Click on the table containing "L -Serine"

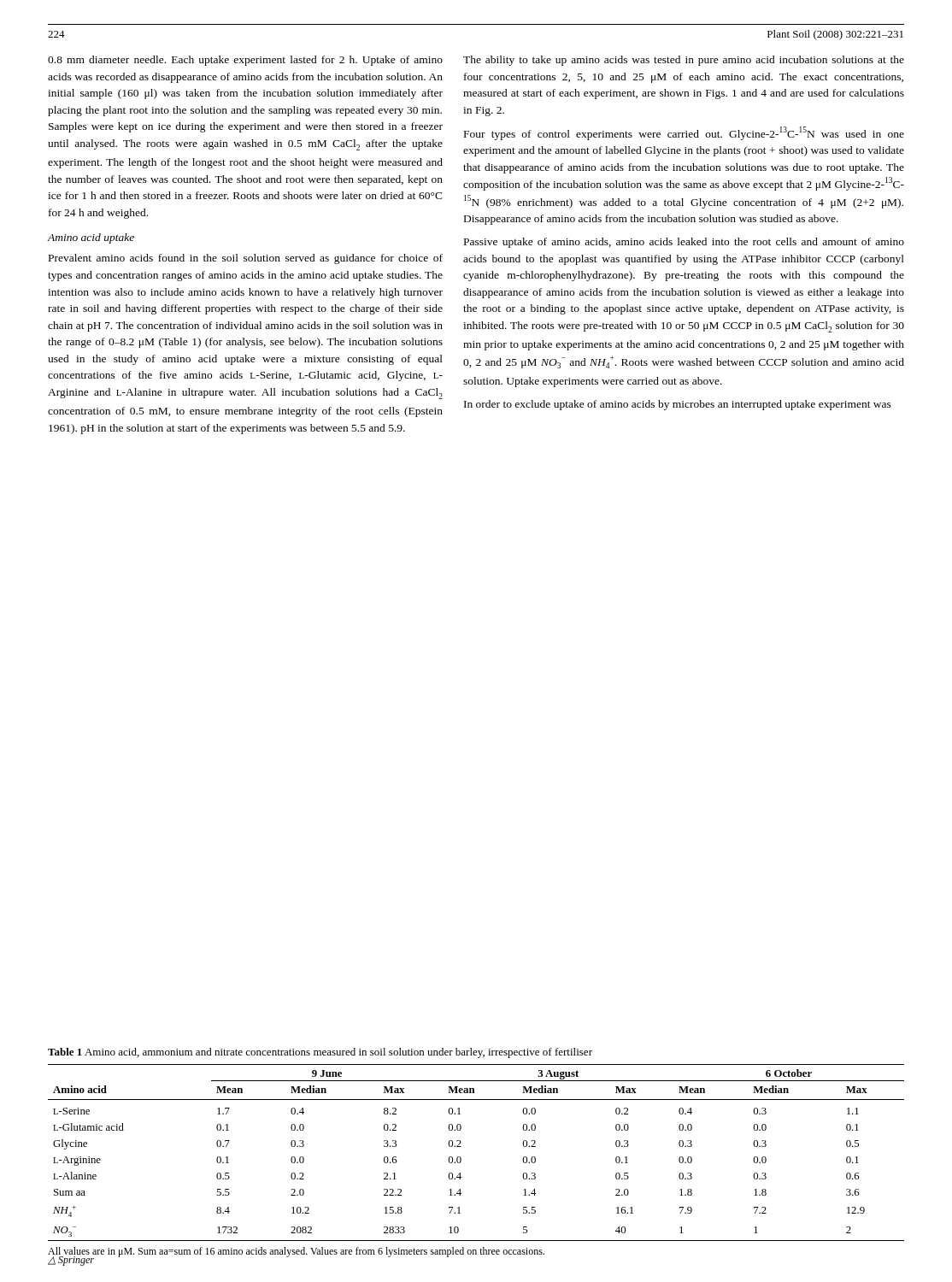(476, 1153)
